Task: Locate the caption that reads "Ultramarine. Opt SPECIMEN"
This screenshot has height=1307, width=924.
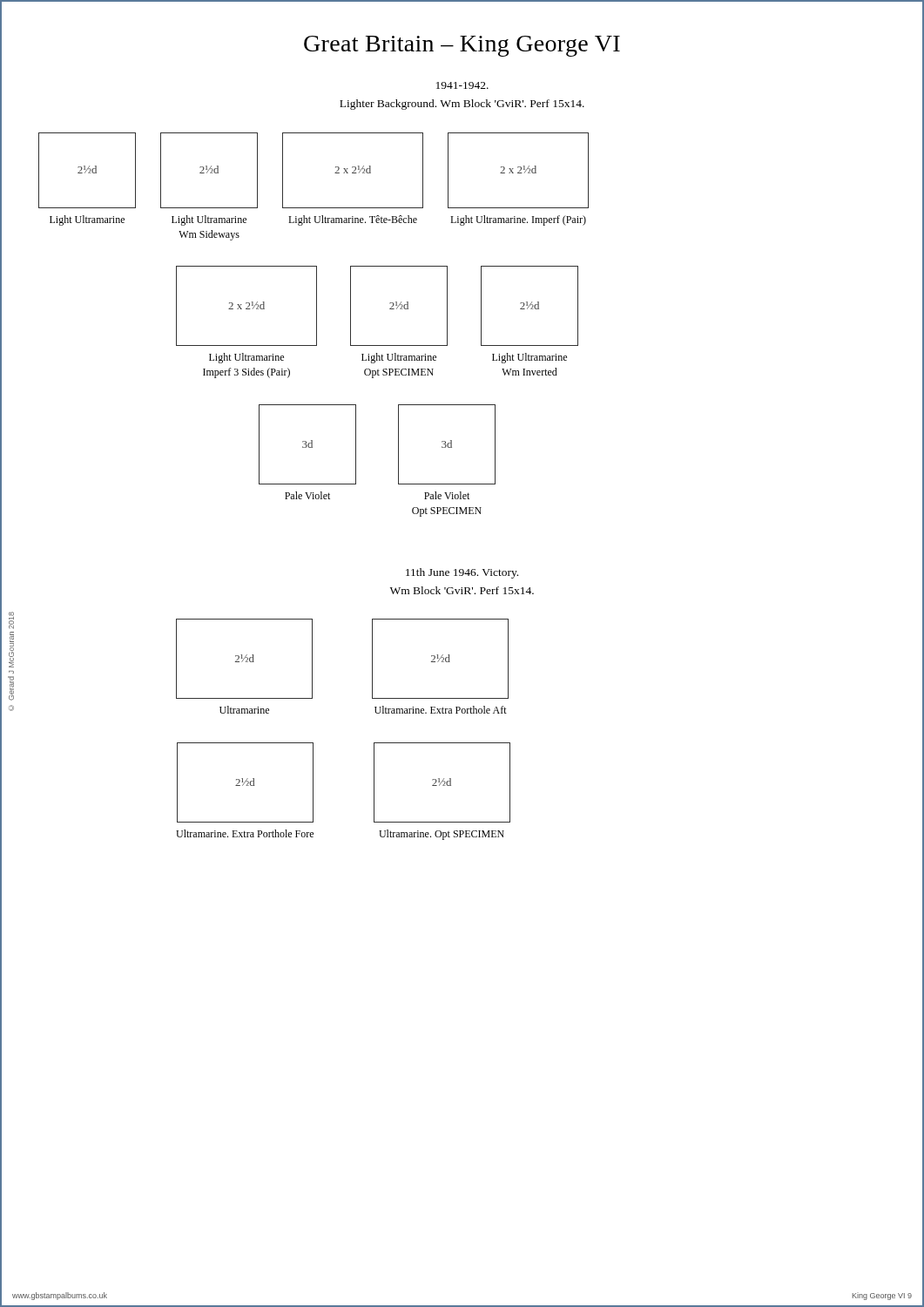Action: click(442, 834)
